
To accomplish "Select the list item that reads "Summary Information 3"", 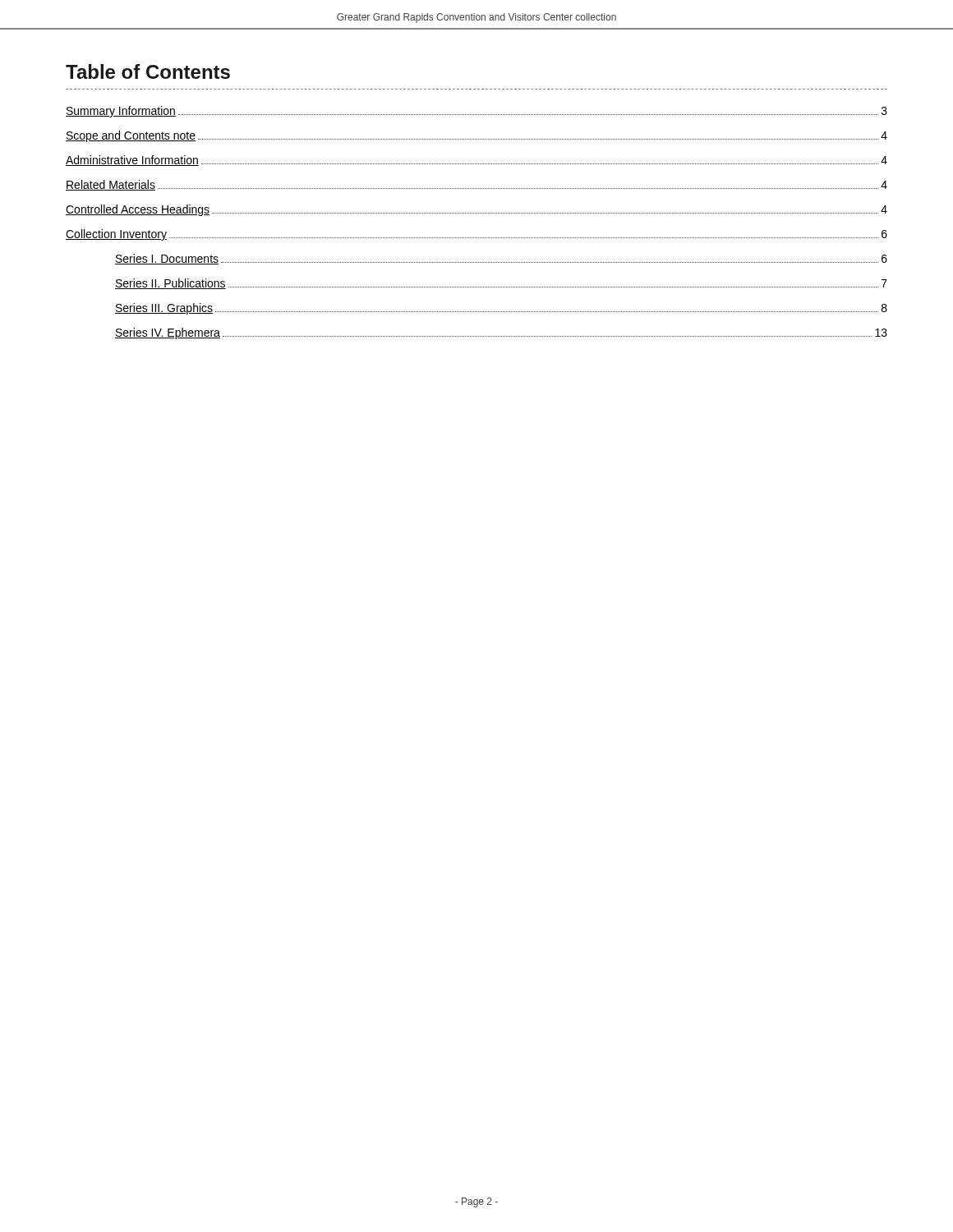I will pyautogui.click(x=476, y=111).
